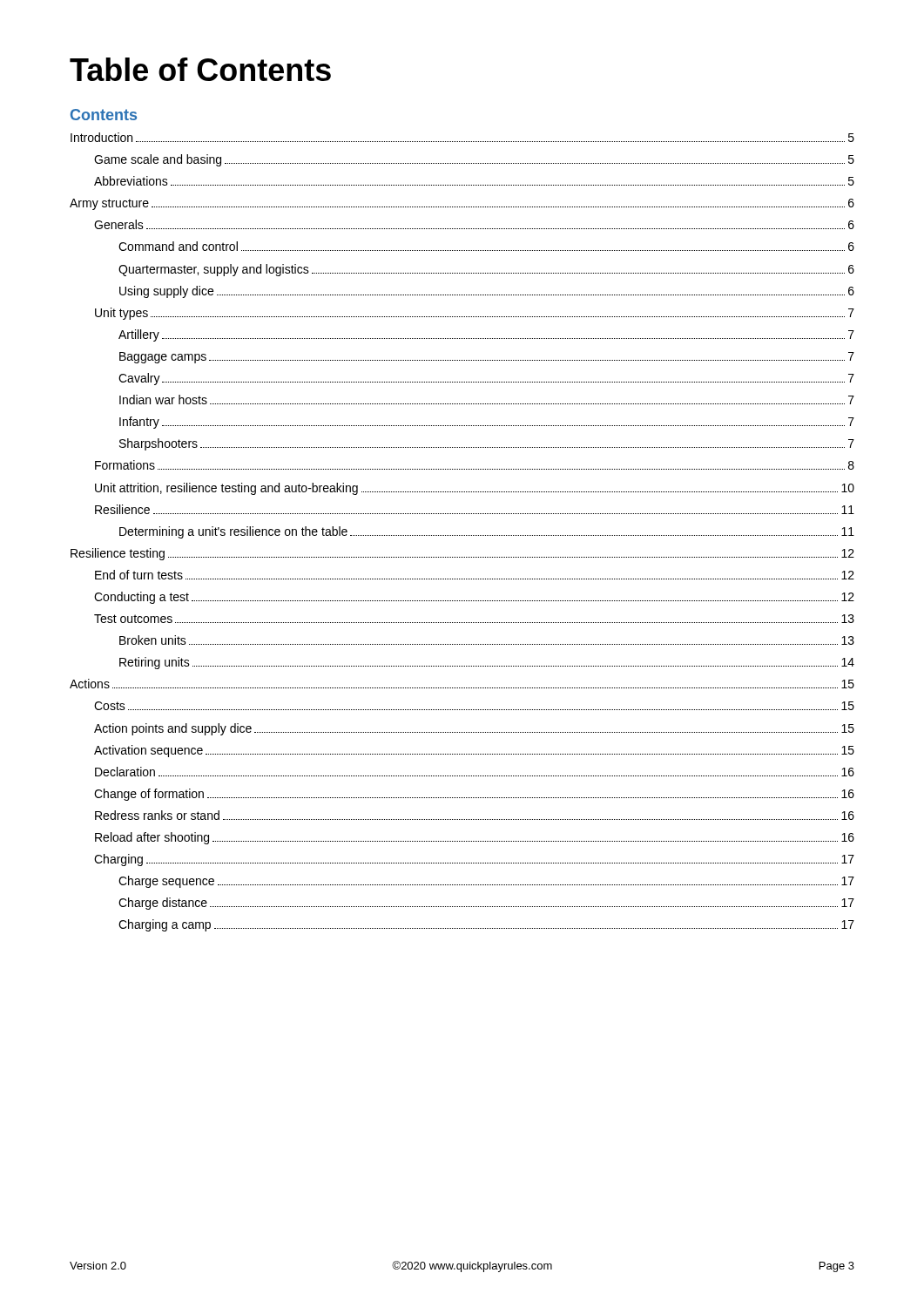Viewport: 924px width, 1307px height.
Task: Find "Action points and supply dice 15" on this page
Action: pos(474,729)
